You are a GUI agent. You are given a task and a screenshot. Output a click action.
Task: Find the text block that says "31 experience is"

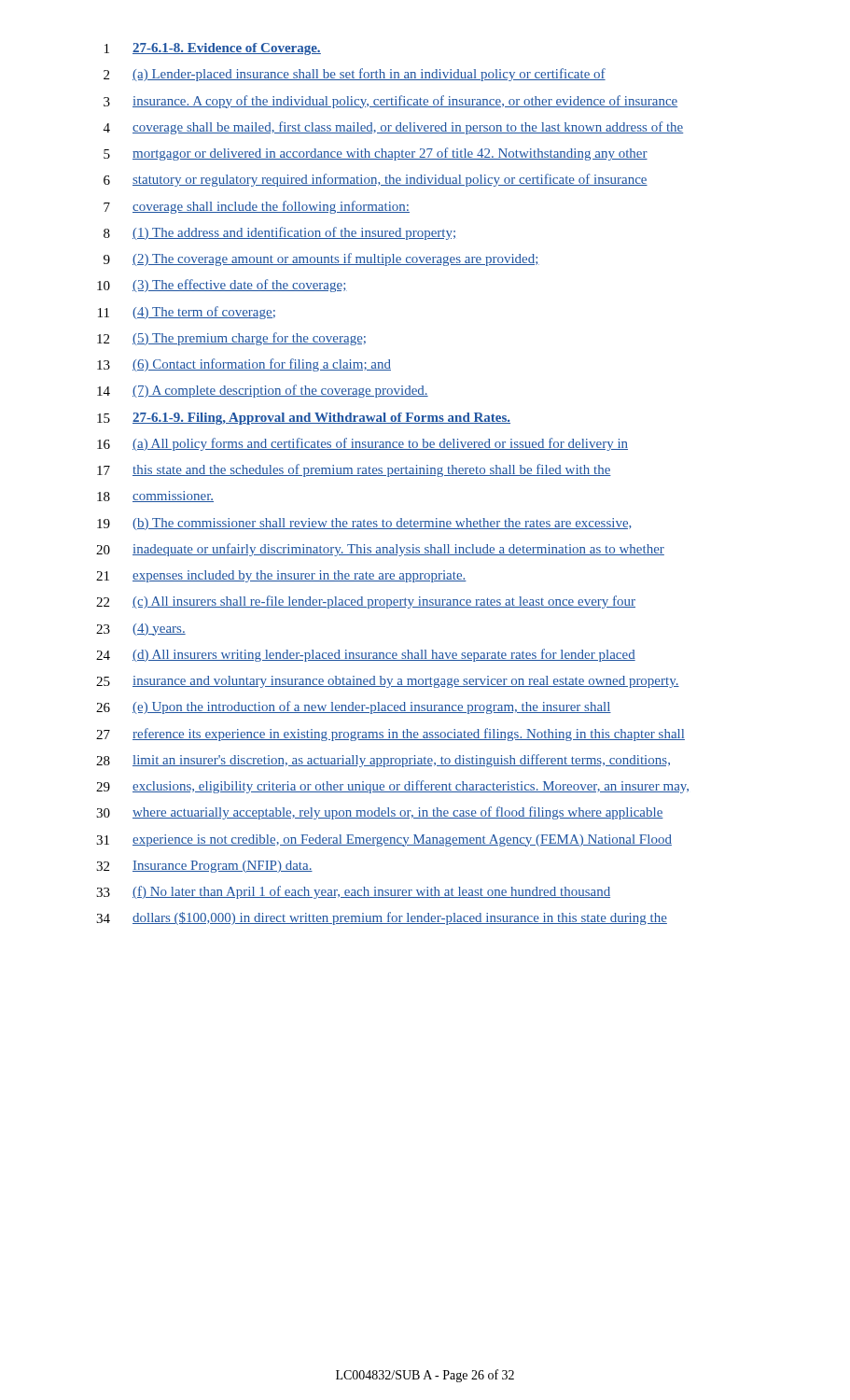click(x=434, y=840)
